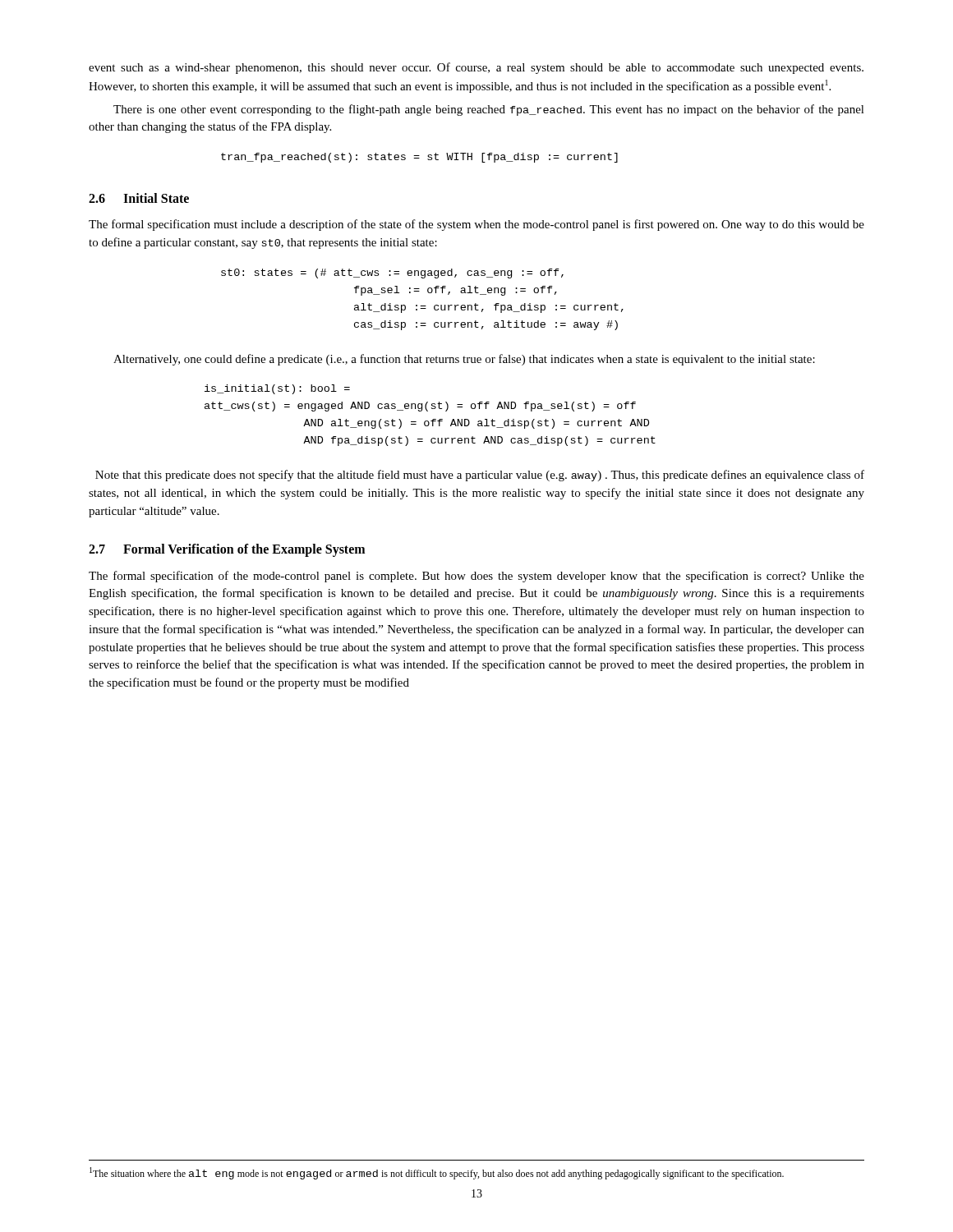Locate the text starting "There is one other event"
This screenshot has width=953, height=1232.
476,118
